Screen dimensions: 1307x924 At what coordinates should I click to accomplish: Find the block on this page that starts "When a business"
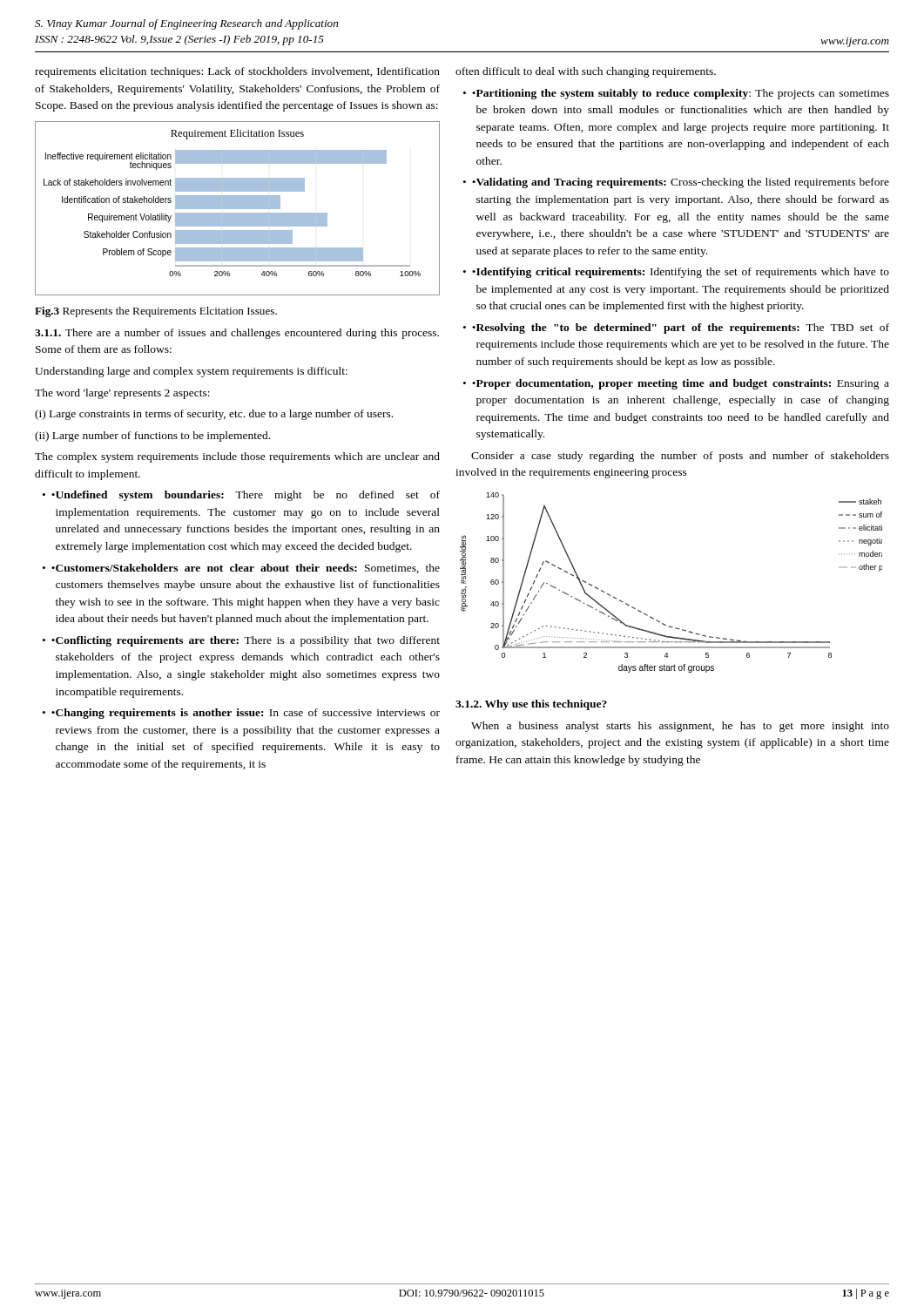click(672, 742)
